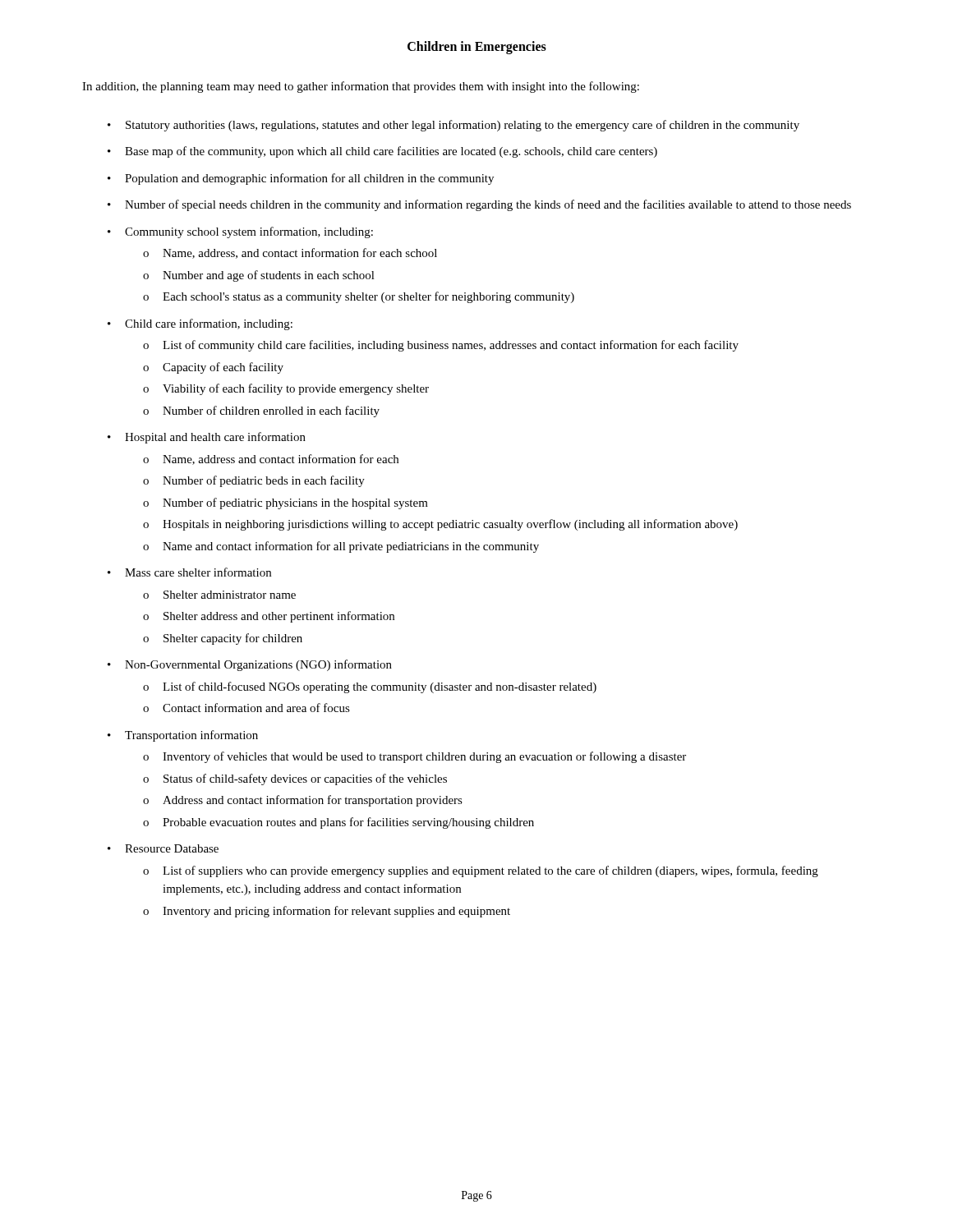Select the list item that reads "Hospital and health"
Screen dimensions: 1232x953
[215, 438]
